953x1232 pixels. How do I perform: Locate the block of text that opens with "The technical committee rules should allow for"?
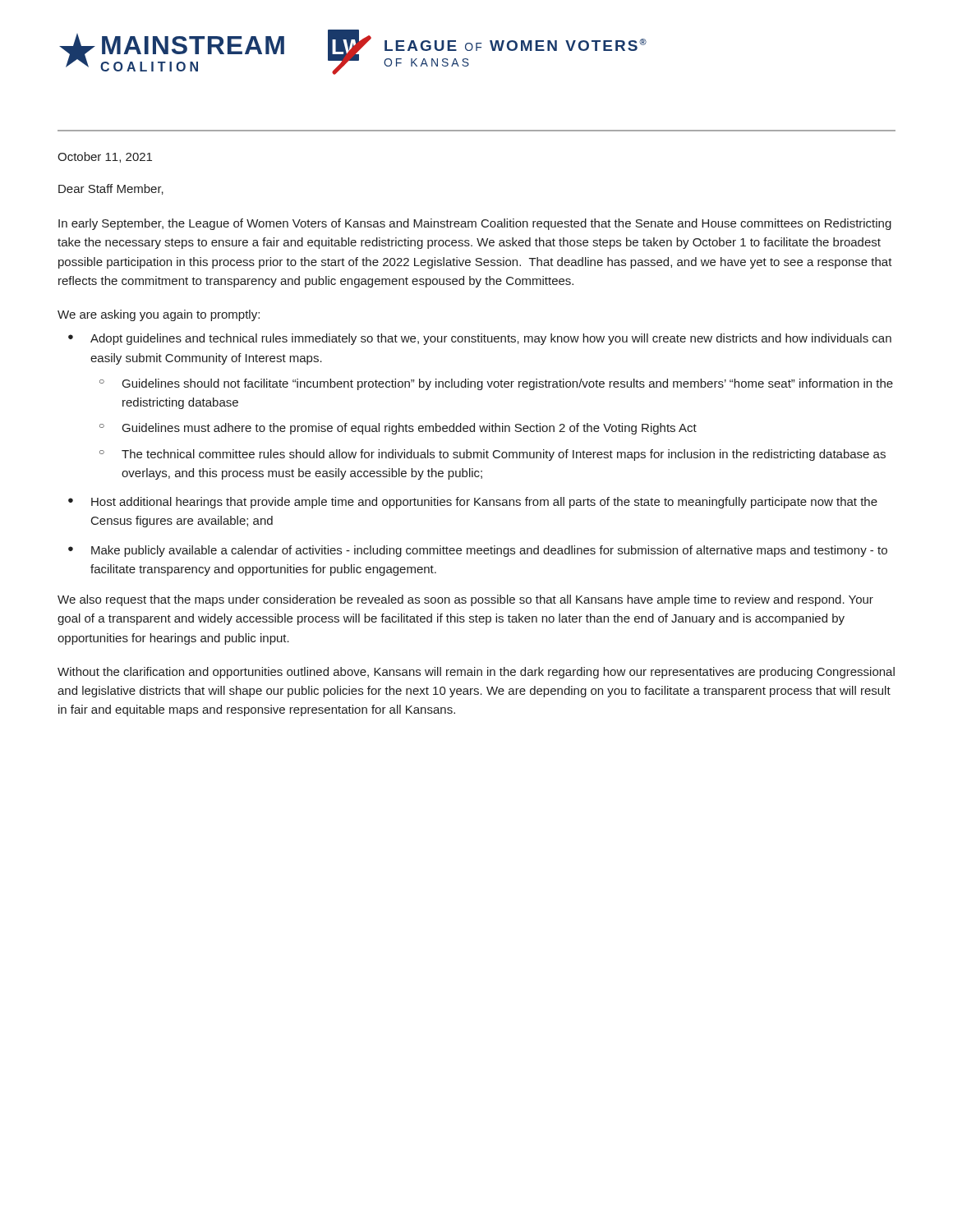point(504,463)
